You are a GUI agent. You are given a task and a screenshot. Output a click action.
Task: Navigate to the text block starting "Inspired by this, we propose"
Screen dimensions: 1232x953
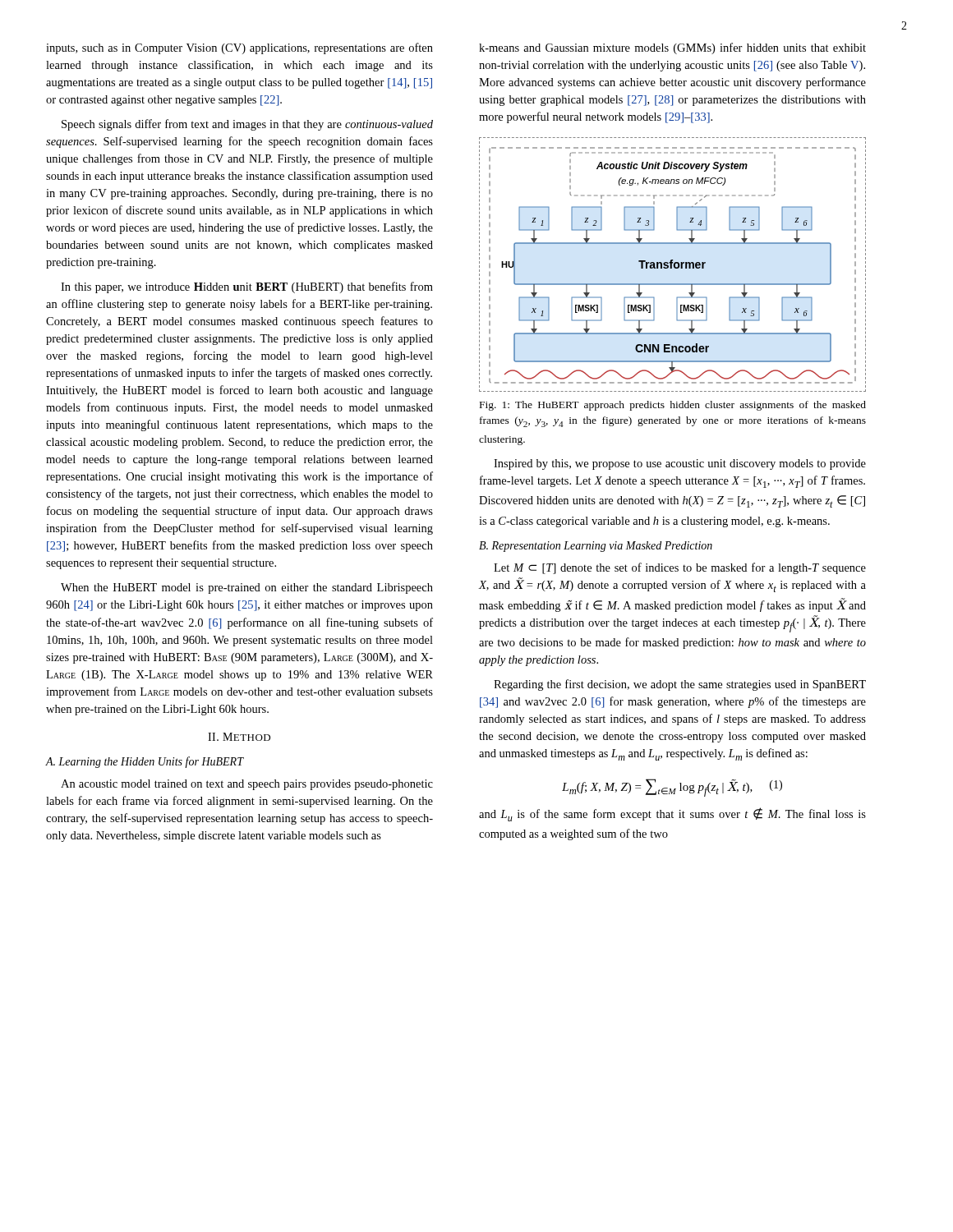pos(672,492)
